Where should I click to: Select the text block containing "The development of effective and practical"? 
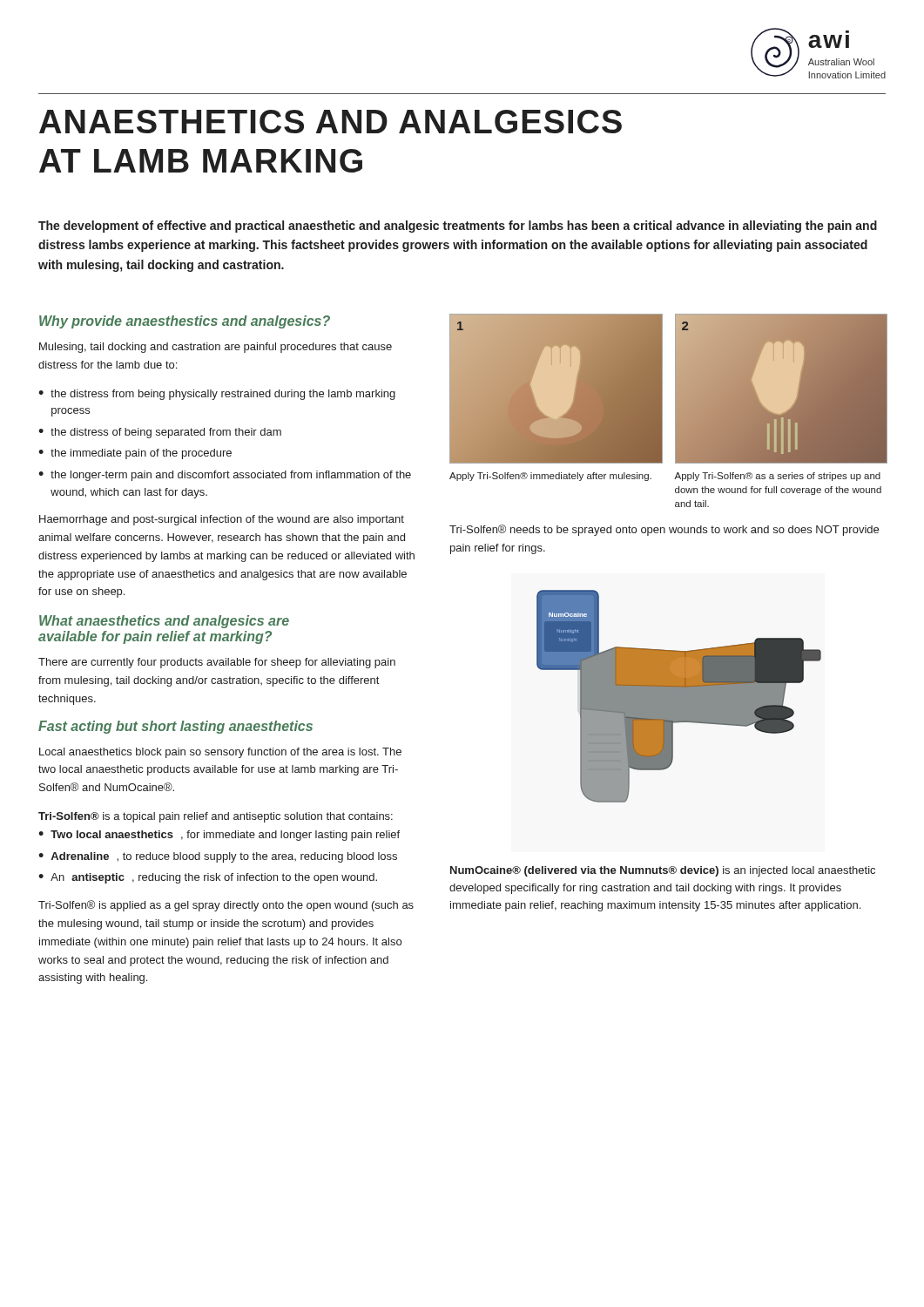pyautogui.click(x=462, y=245)
